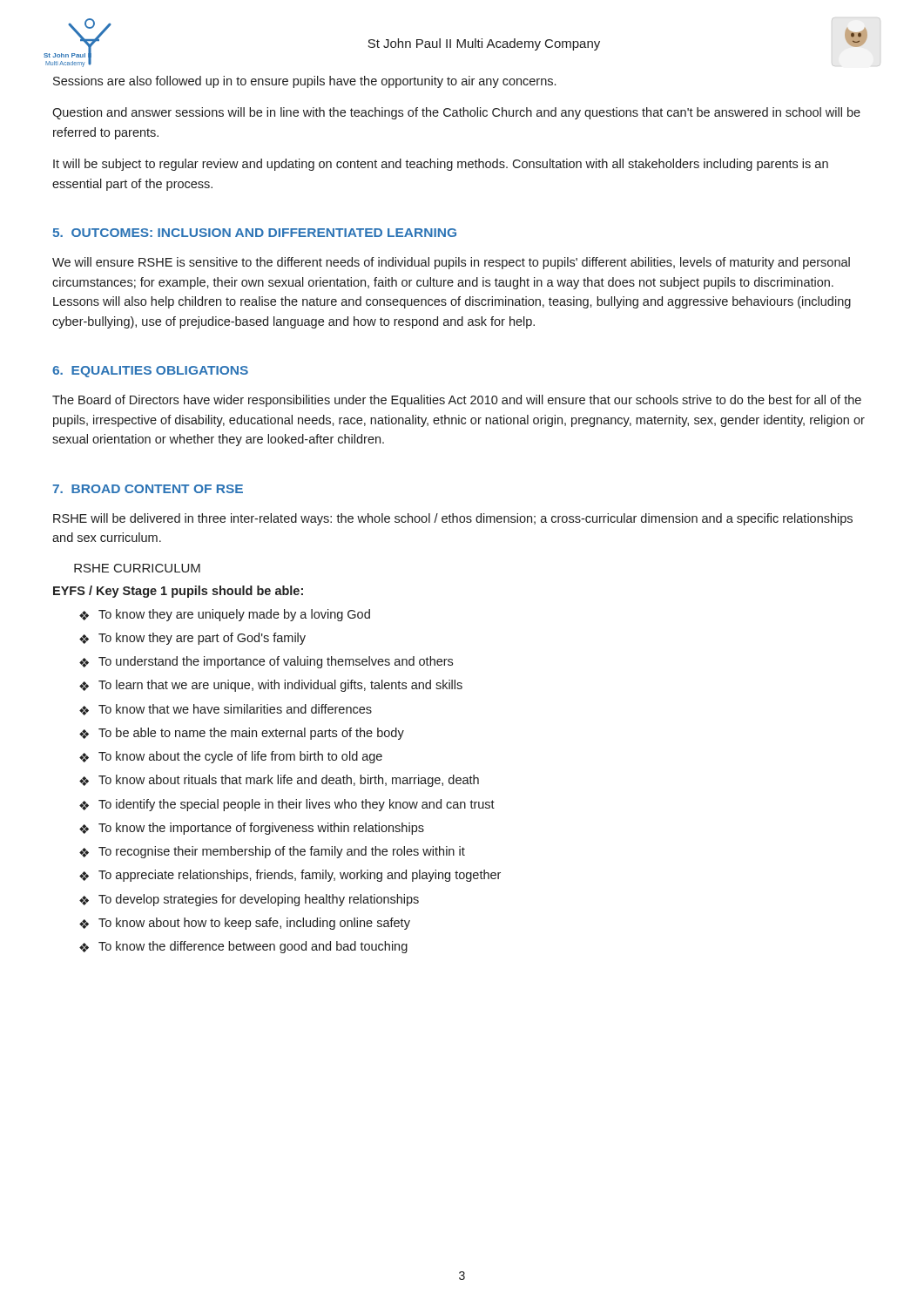Find the block on this page that starts "We will ensure RSHE is sensitive"
The image size is (924, 1307).
click(452, 292)
